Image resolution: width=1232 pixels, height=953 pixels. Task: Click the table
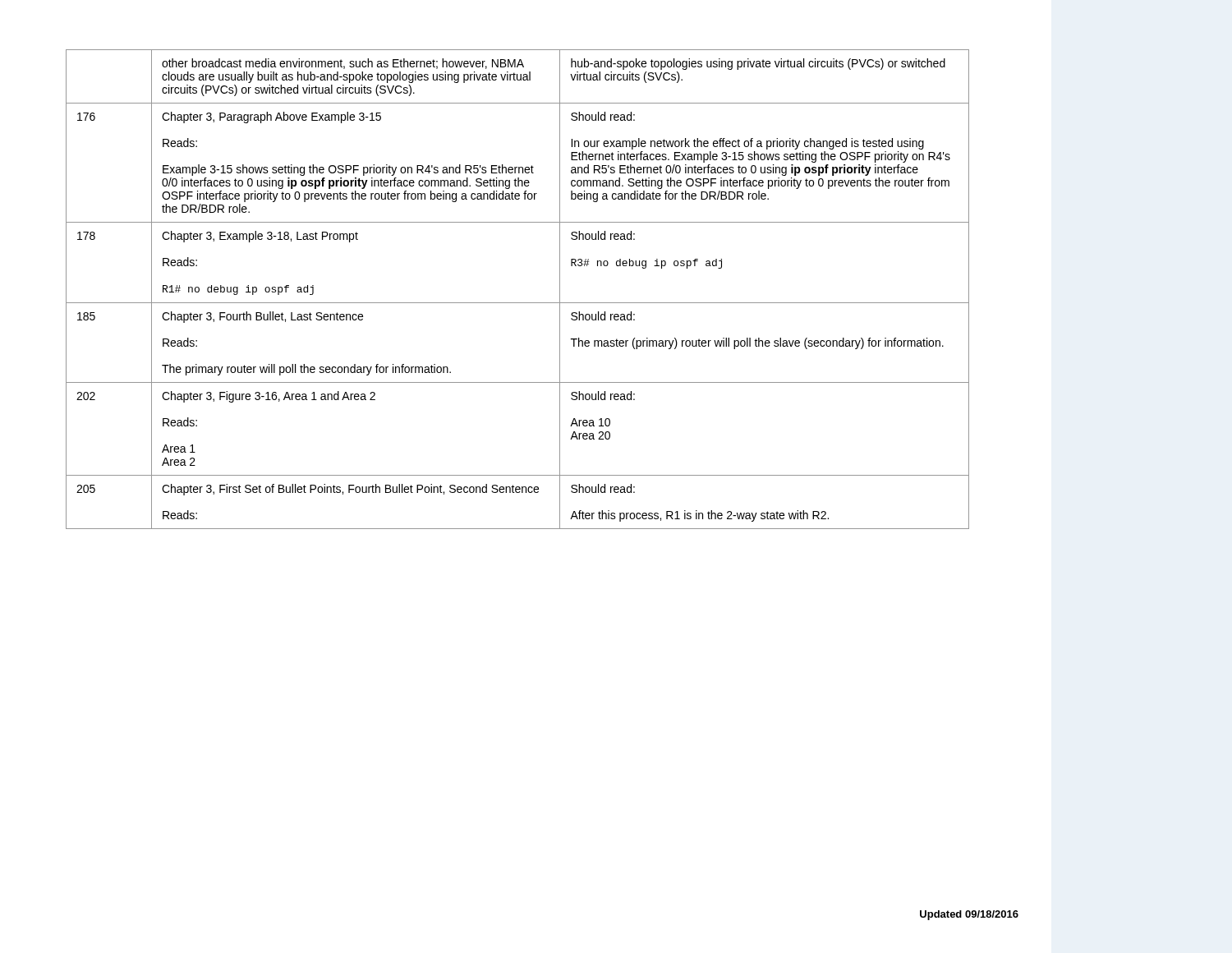point(517,289)
